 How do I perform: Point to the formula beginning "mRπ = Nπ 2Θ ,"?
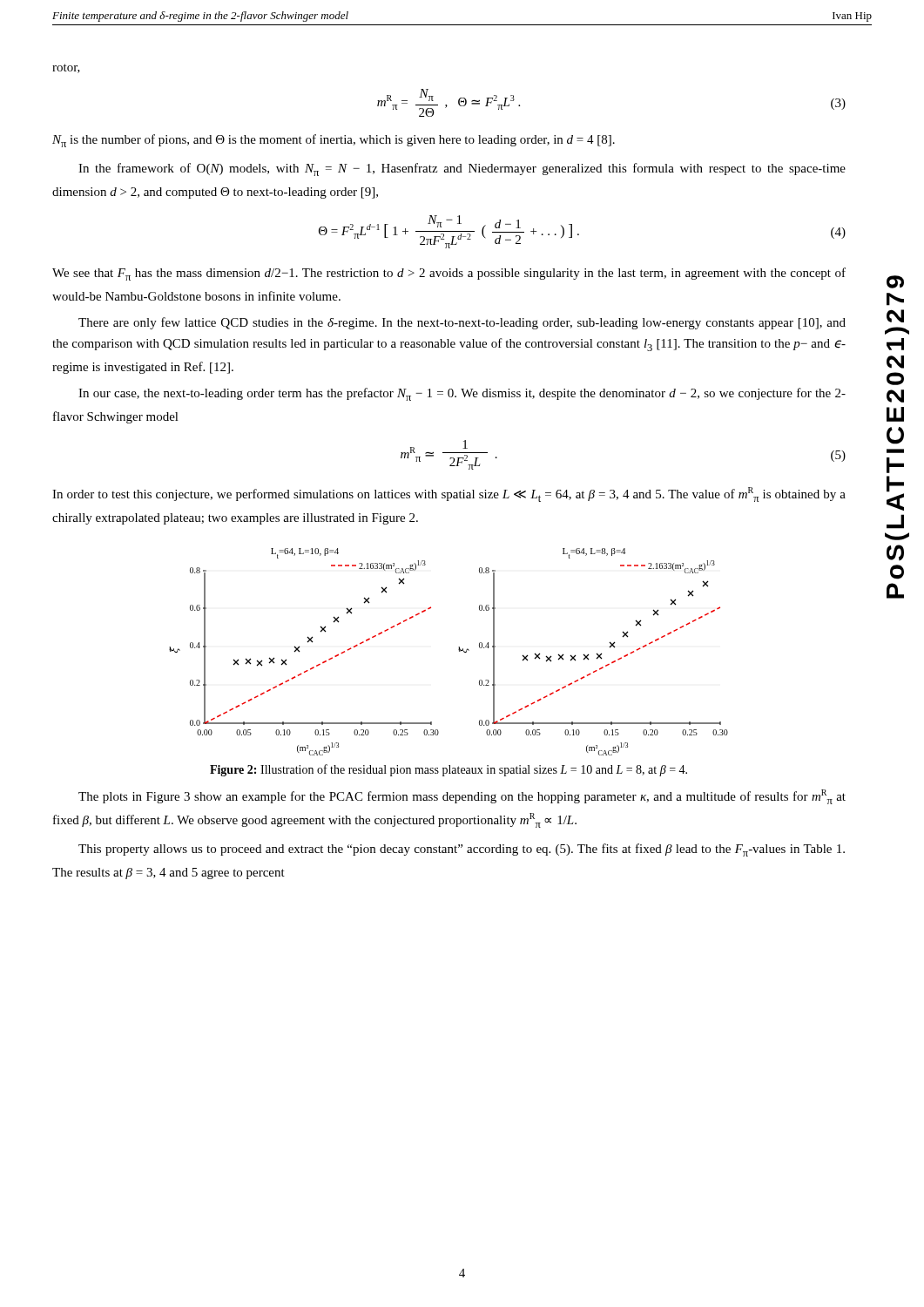[426, 105]
